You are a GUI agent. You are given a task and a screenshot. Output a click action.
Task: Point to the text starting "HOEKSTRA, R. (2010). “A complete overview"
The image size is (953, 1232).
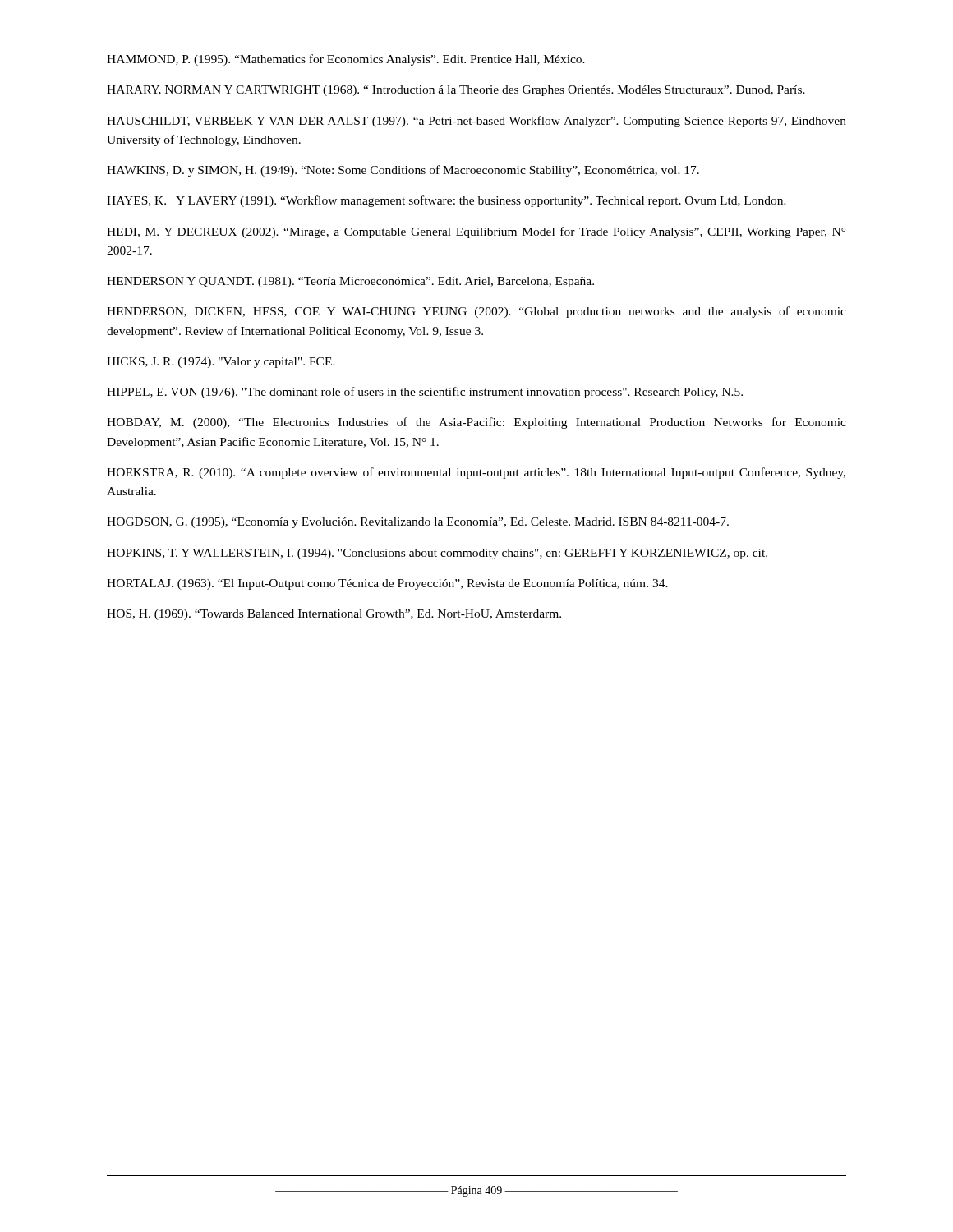tap(476, 481)
